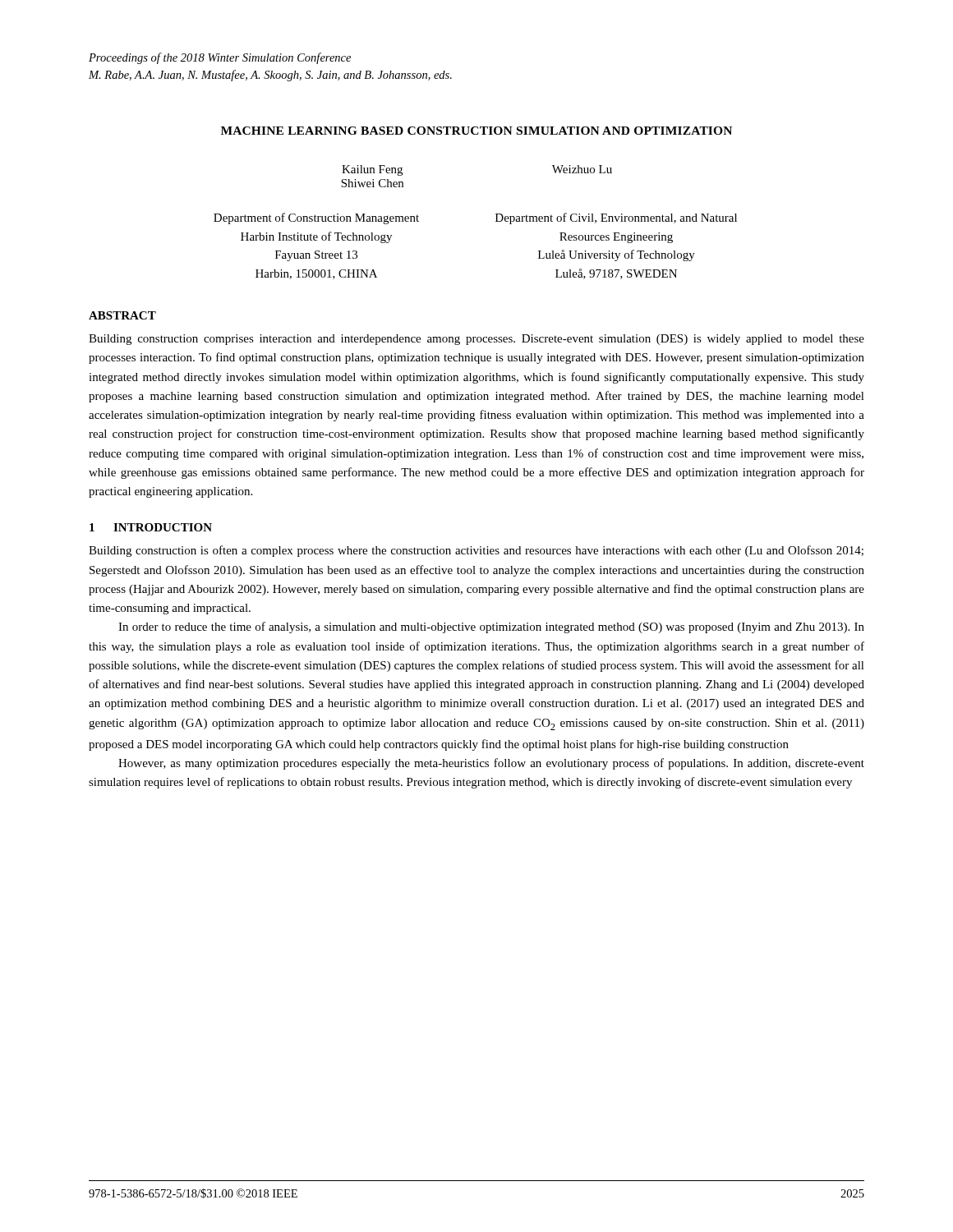Select the text block that says "Department of Construction"

tap(316, 245)
